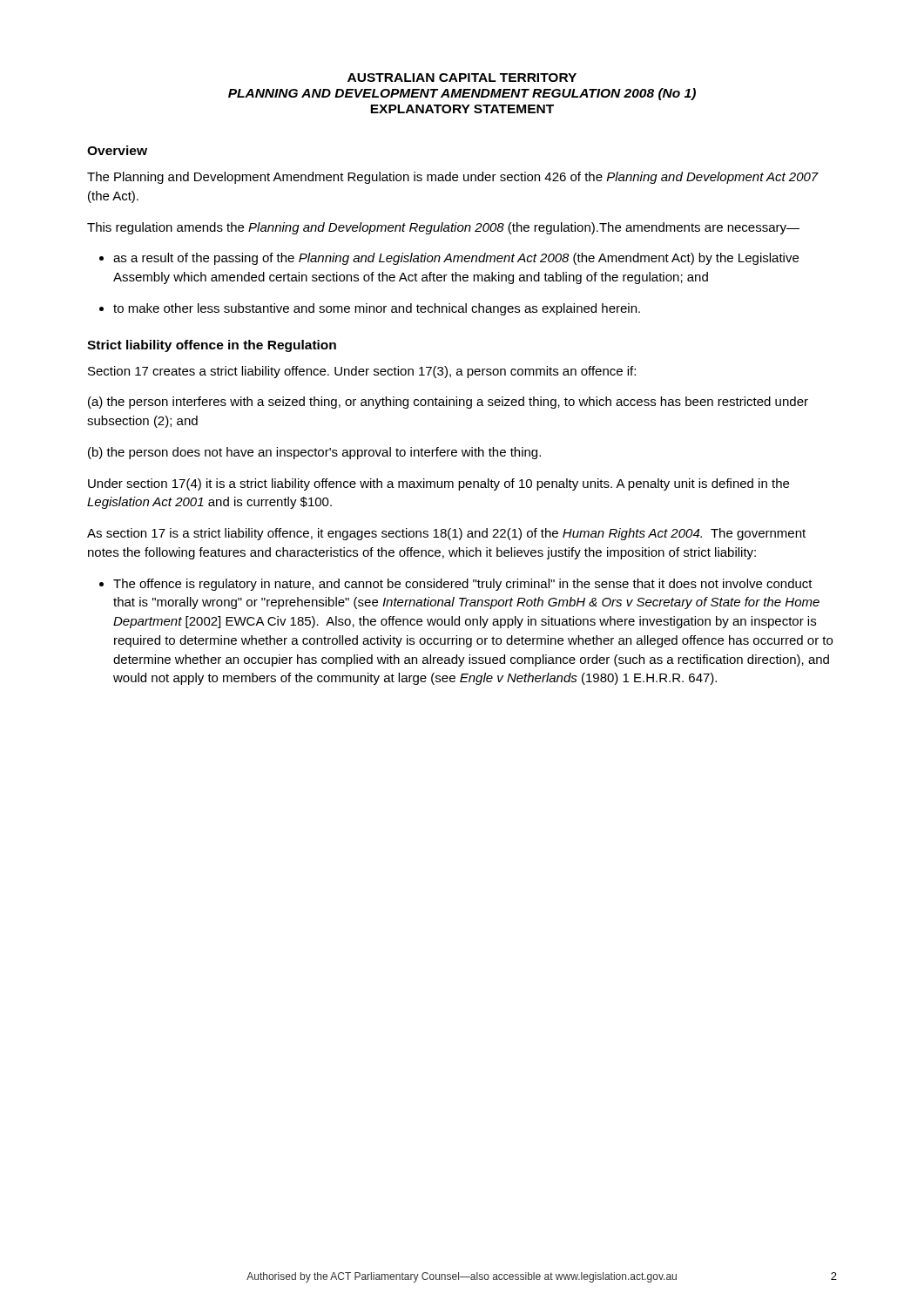Where is the passage that starts "As section 17 is a strict"?

click(x=446, y=542)
